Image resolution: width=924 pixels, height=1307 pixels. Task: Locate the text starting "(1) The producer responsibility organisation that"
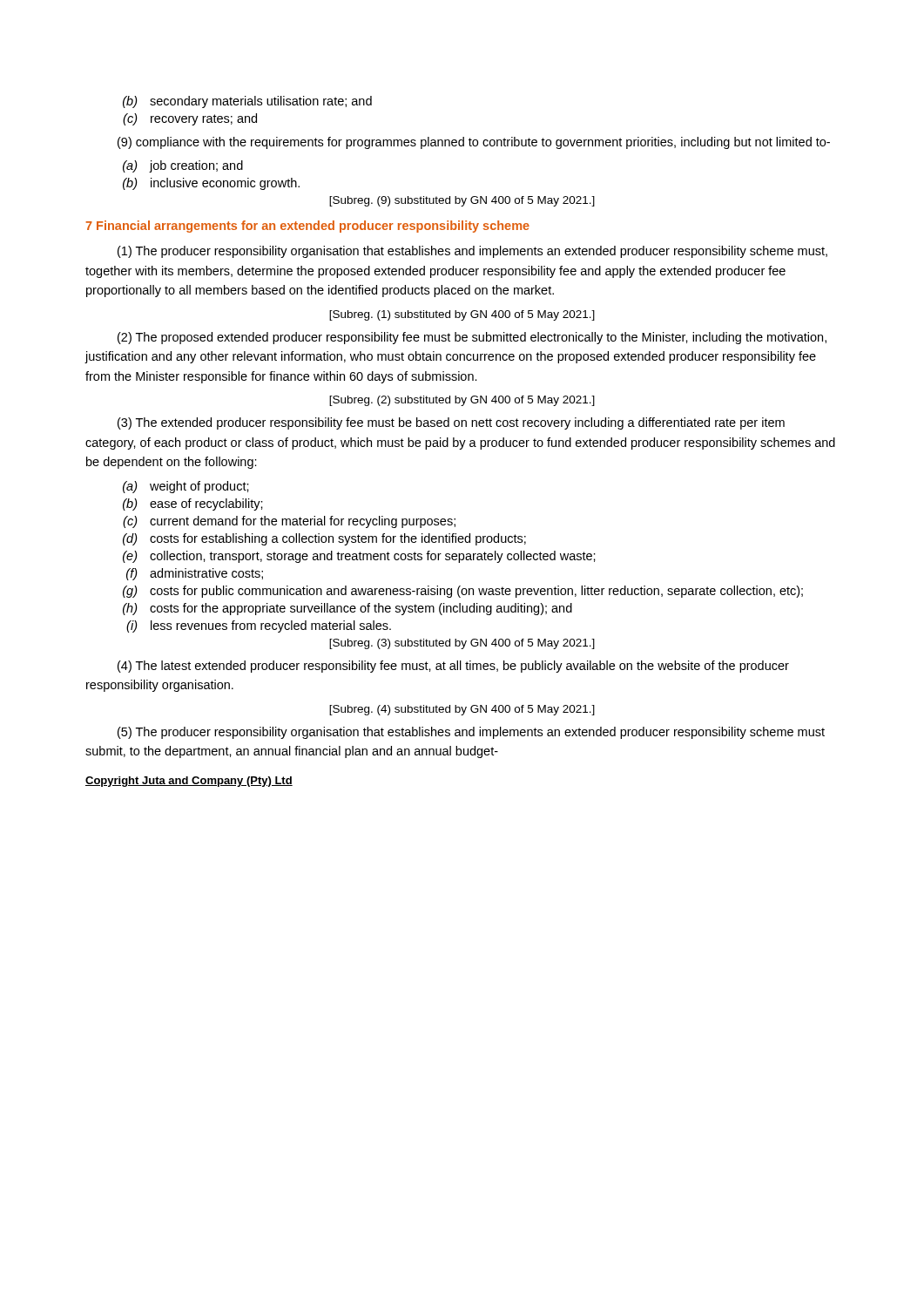(457, 271)
